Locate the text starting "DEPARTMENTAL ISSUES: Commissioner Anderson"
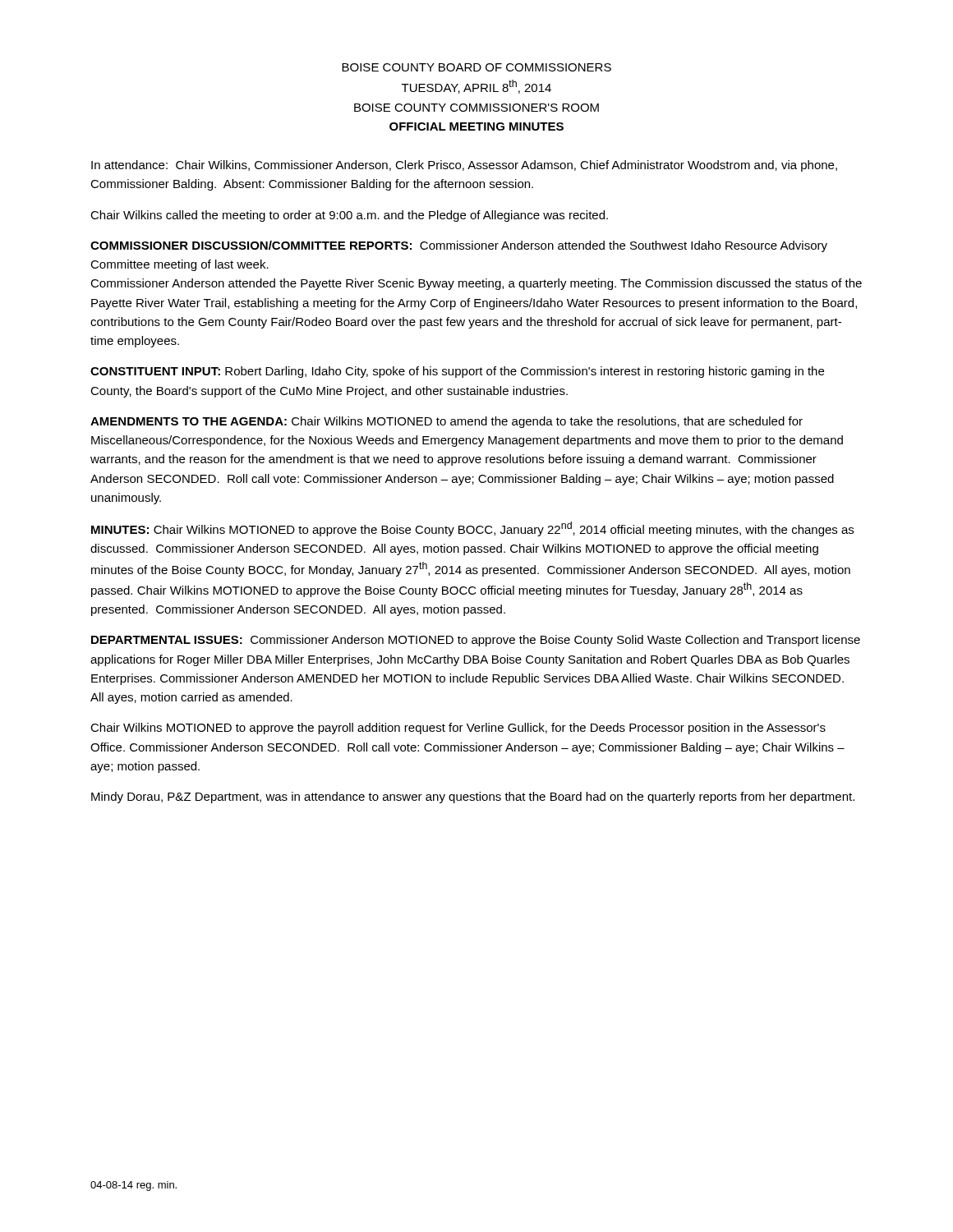The width and height of the screenshot is (953, 1232). coord(475,668)
